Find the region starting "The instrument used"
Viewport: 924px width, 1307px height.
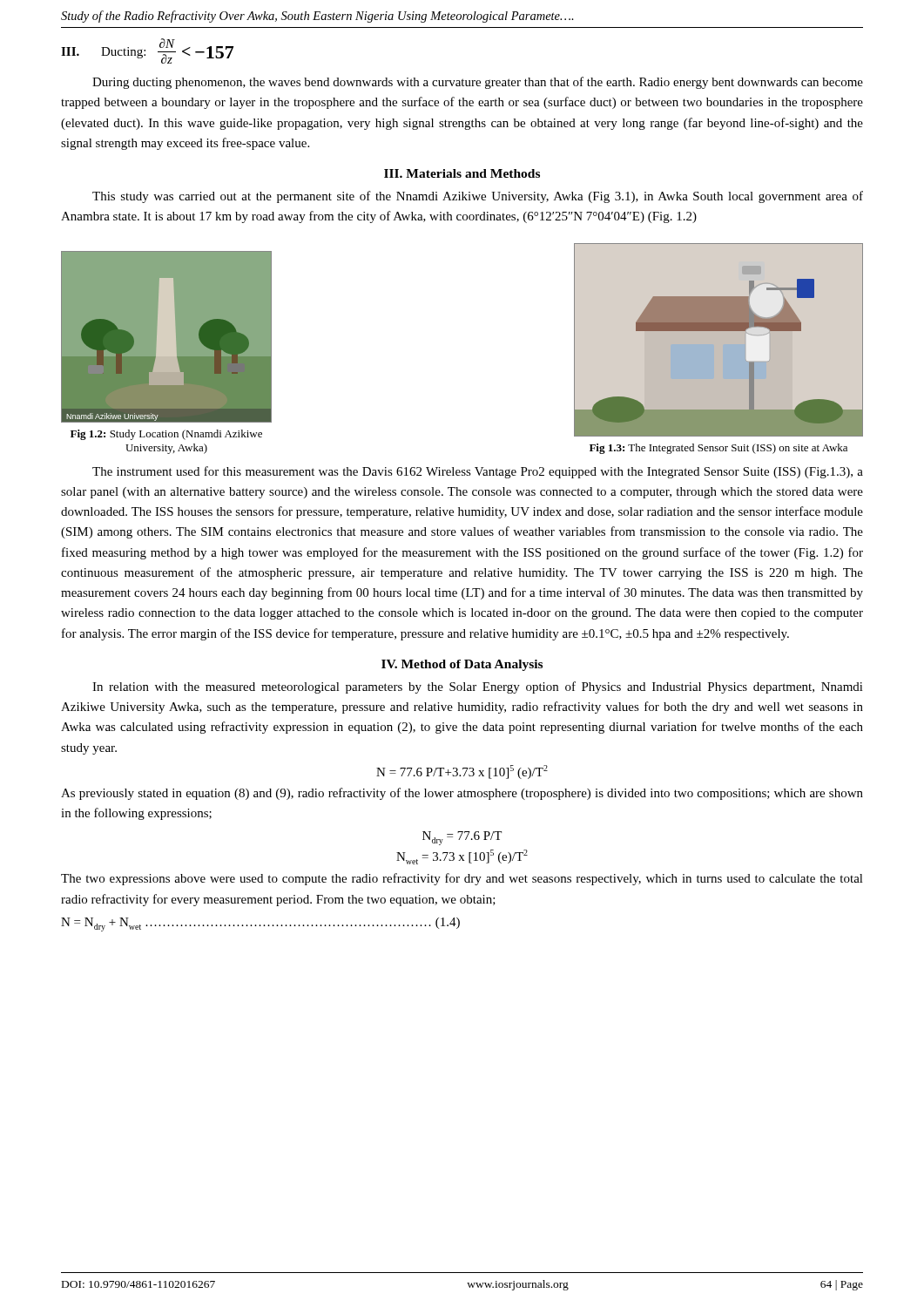click(462, 553)
